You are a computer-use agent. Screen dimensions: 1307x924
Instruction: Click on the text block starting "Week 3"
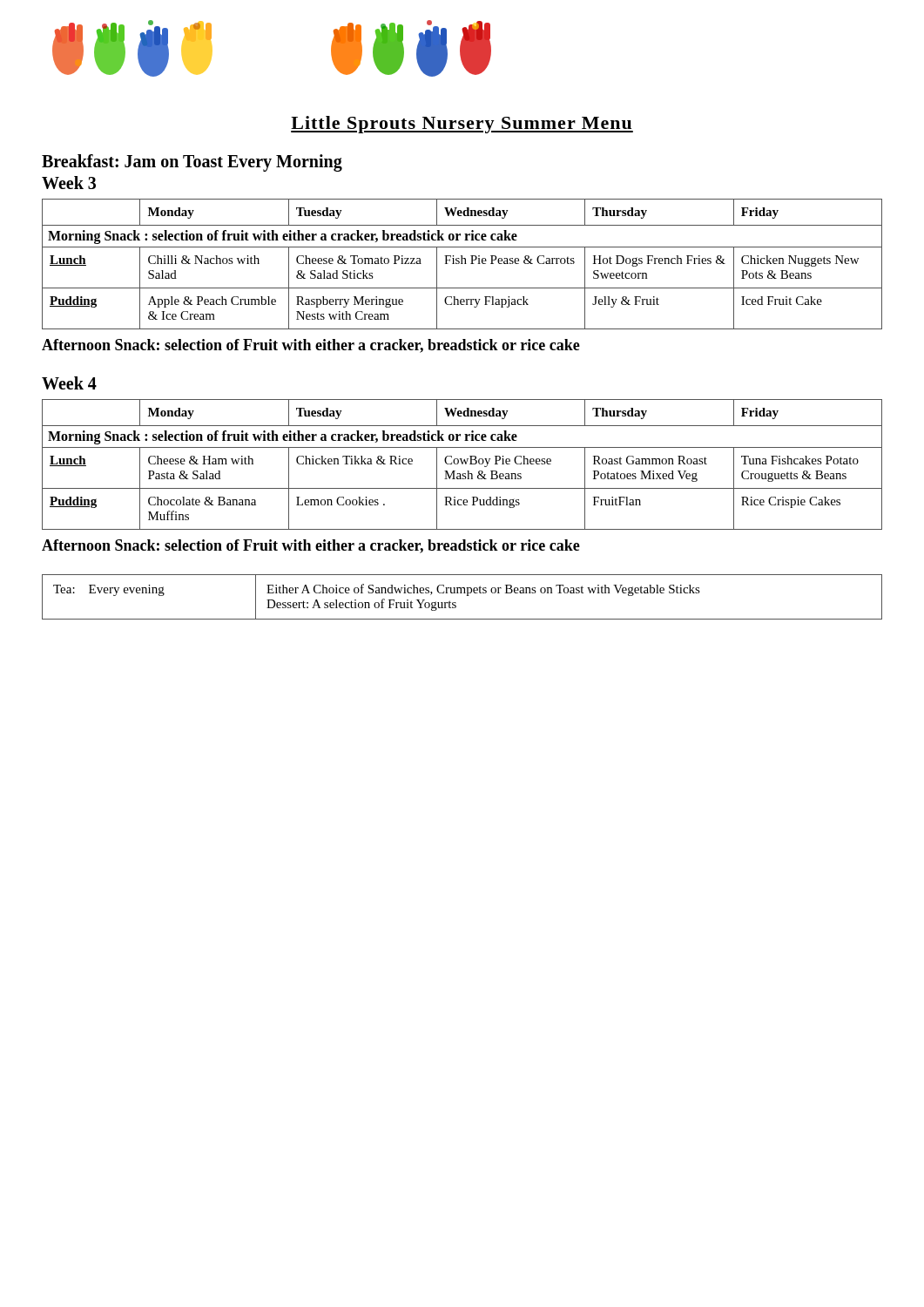click(69, 183)
